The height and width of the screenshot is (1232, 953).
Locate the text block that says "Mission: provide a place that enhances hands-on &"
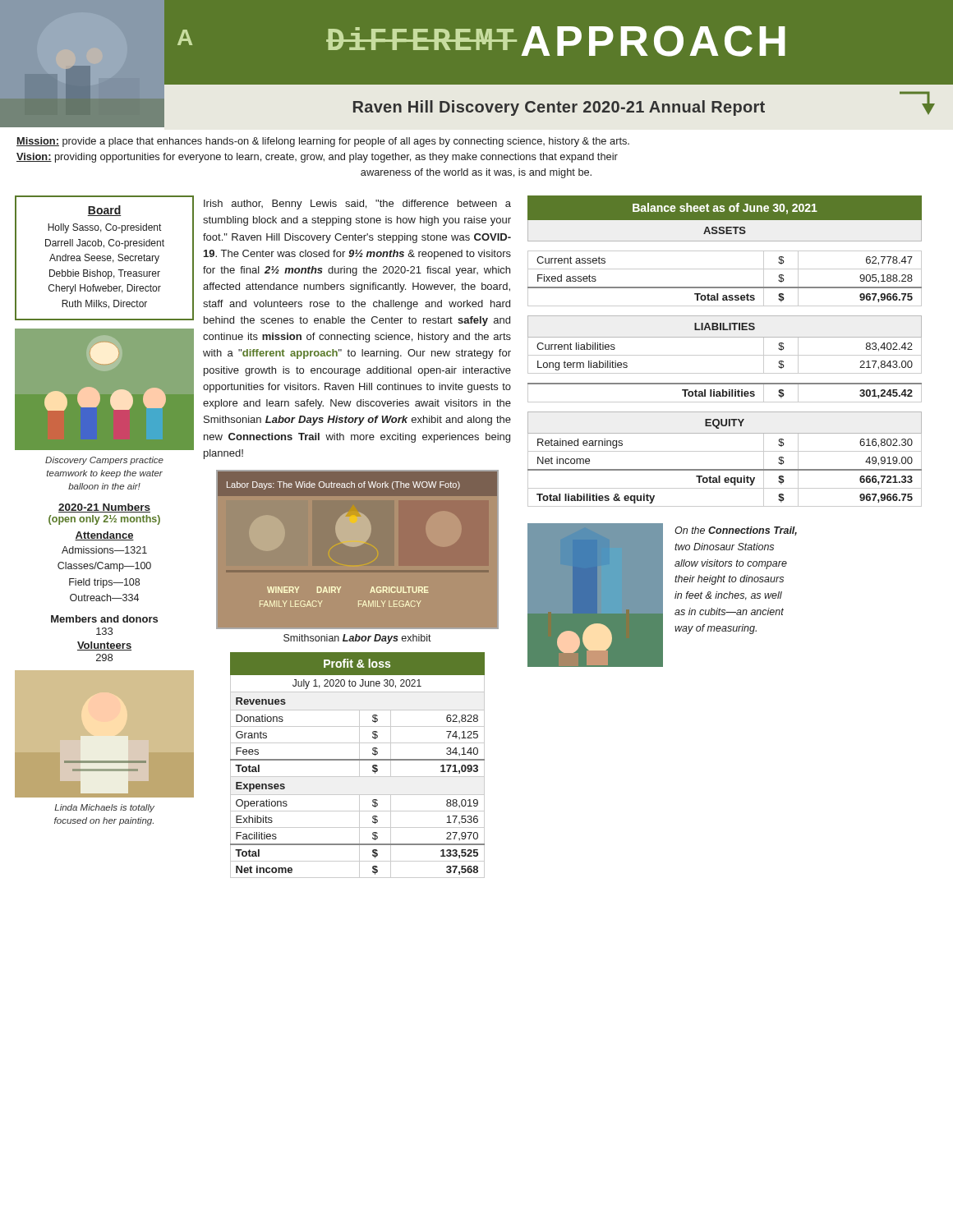476,158
